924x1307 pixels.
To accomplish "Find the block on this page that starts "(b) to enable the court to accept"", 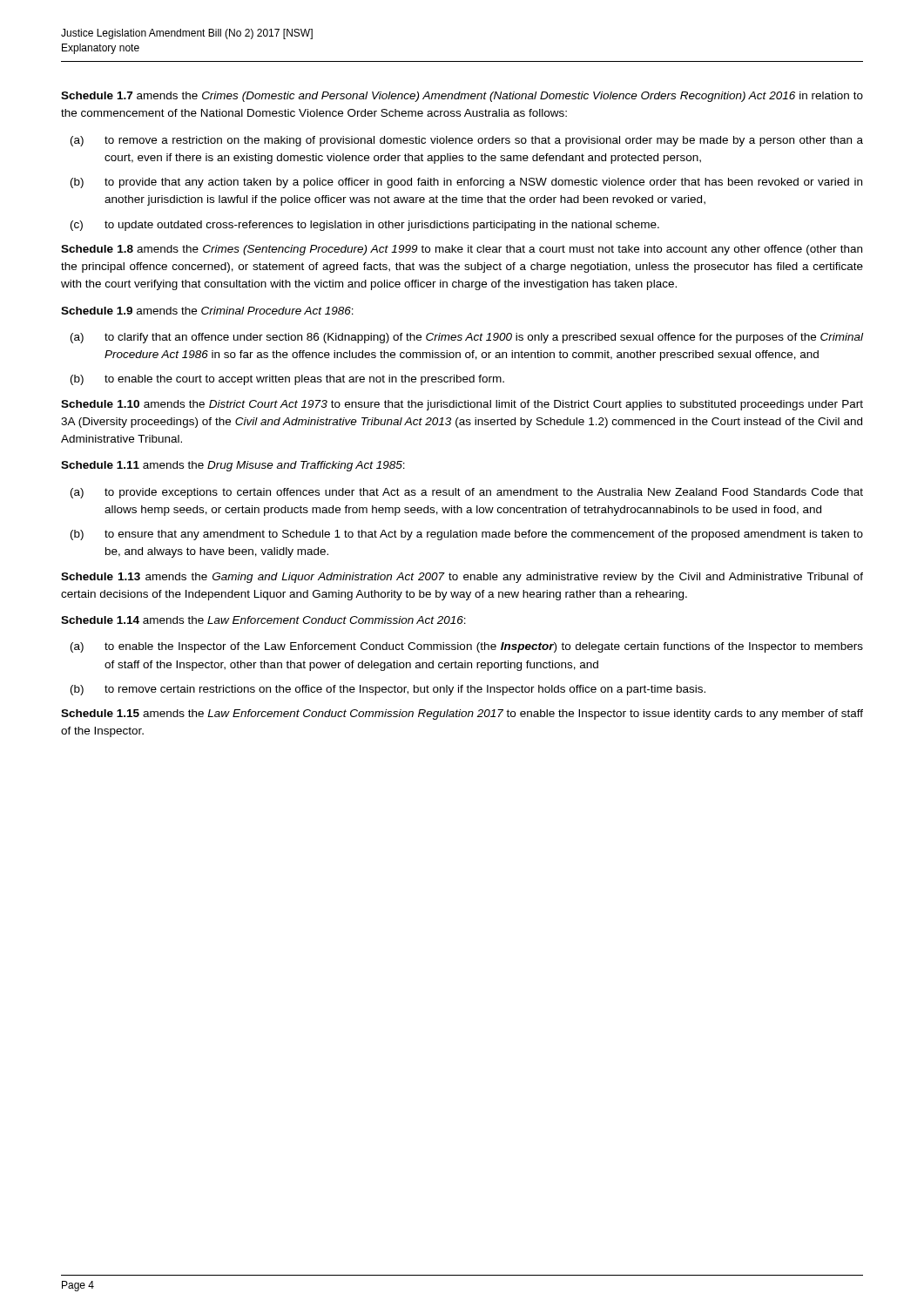I will pos(462,379).
